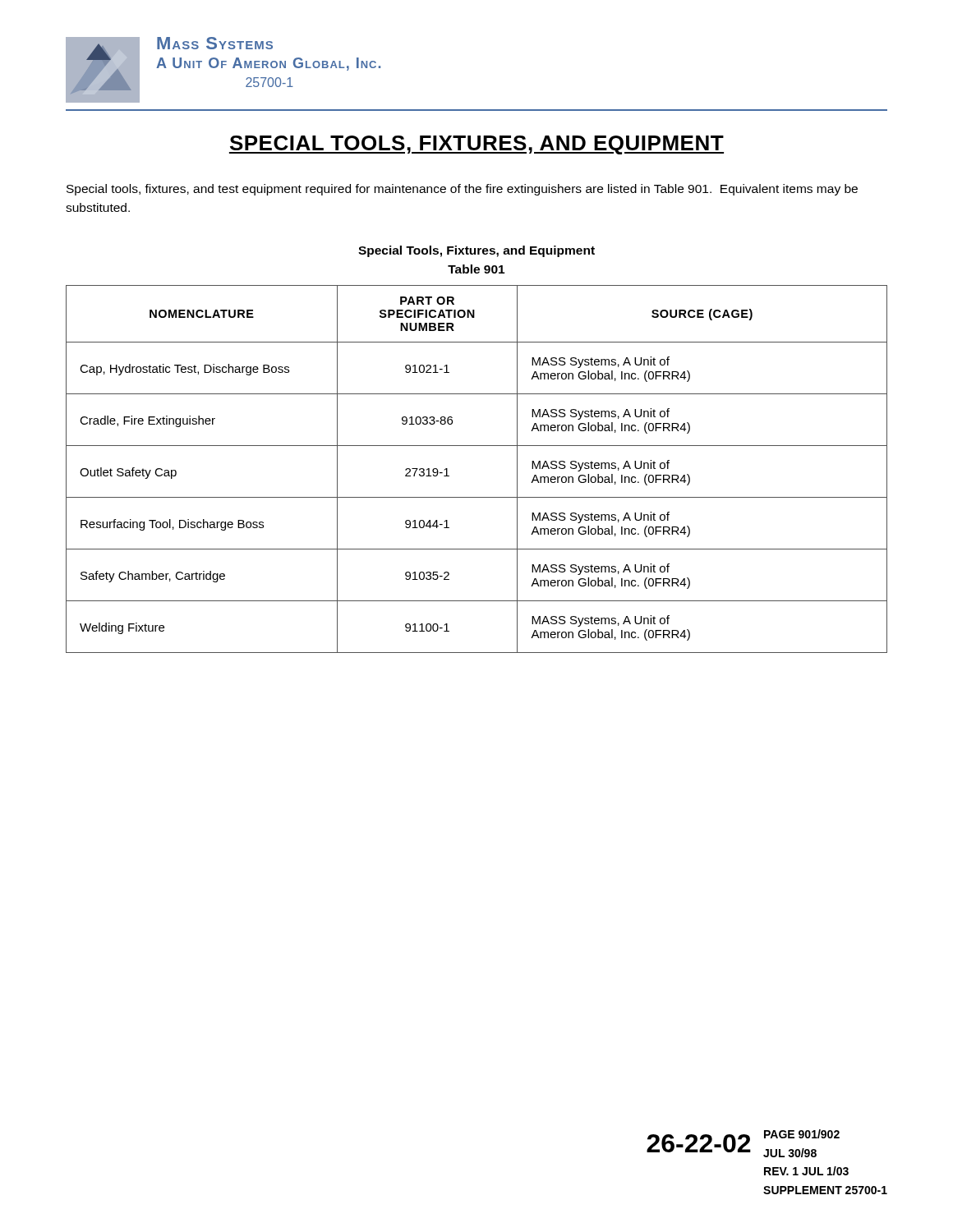953x1232 pixels.
Task: Click on the table containing "MASS Systems, A Unit of"
Action: click(476, 469)
